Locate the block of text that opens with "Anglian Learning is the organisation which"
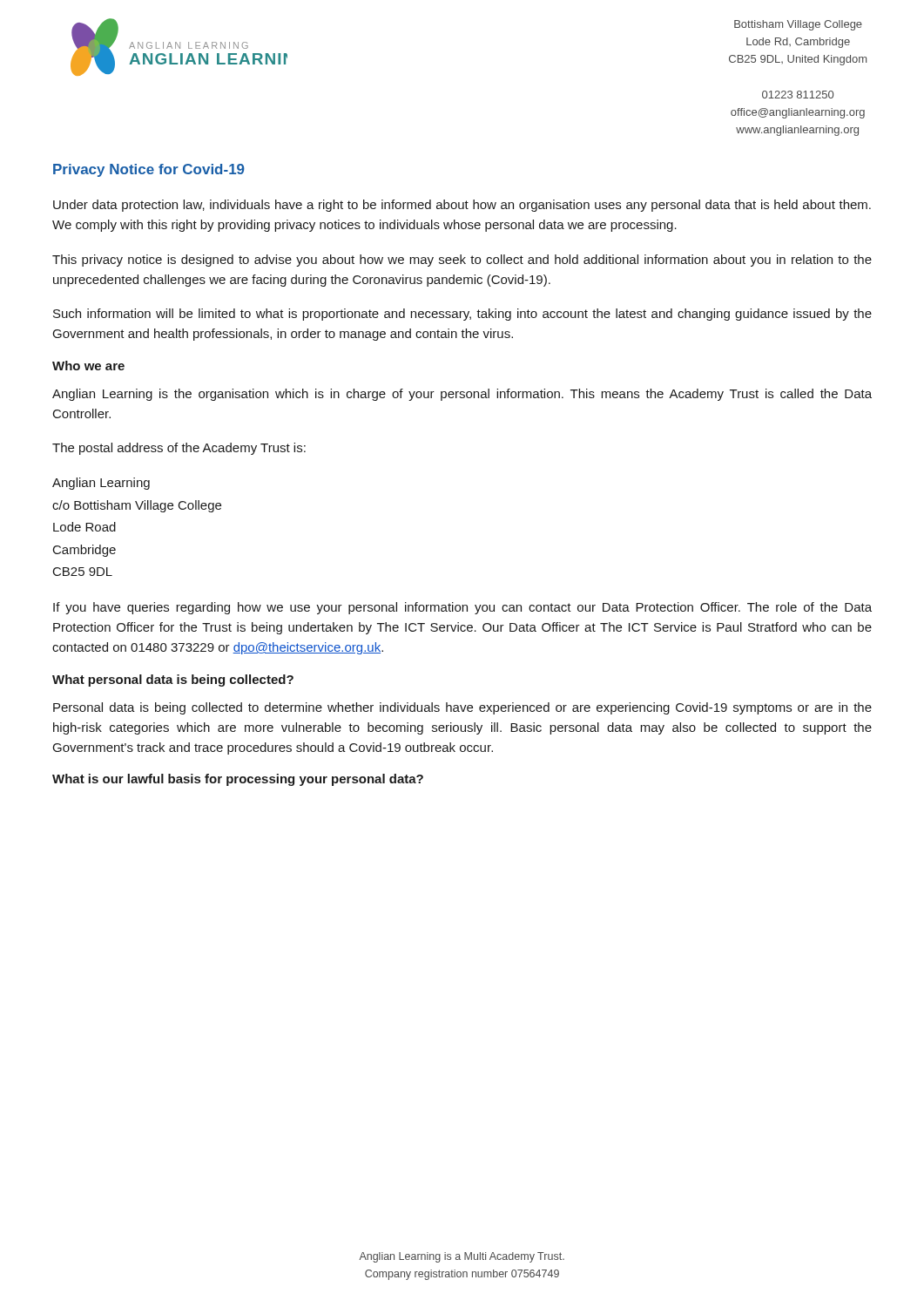 pyautogui.click(x=462, y=403)
